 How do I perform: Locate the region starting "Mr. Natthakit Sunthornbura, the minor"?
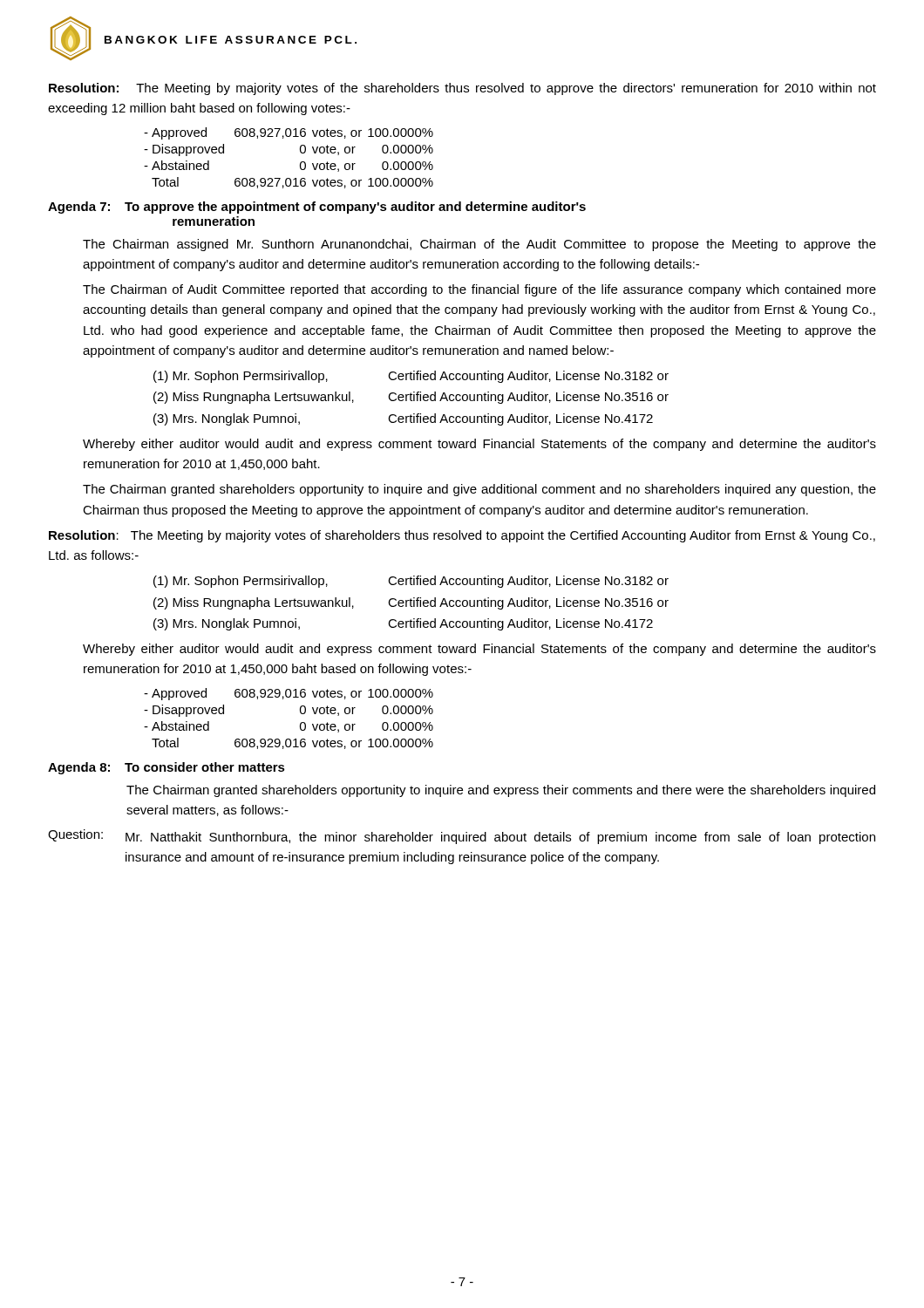point(500,847)
